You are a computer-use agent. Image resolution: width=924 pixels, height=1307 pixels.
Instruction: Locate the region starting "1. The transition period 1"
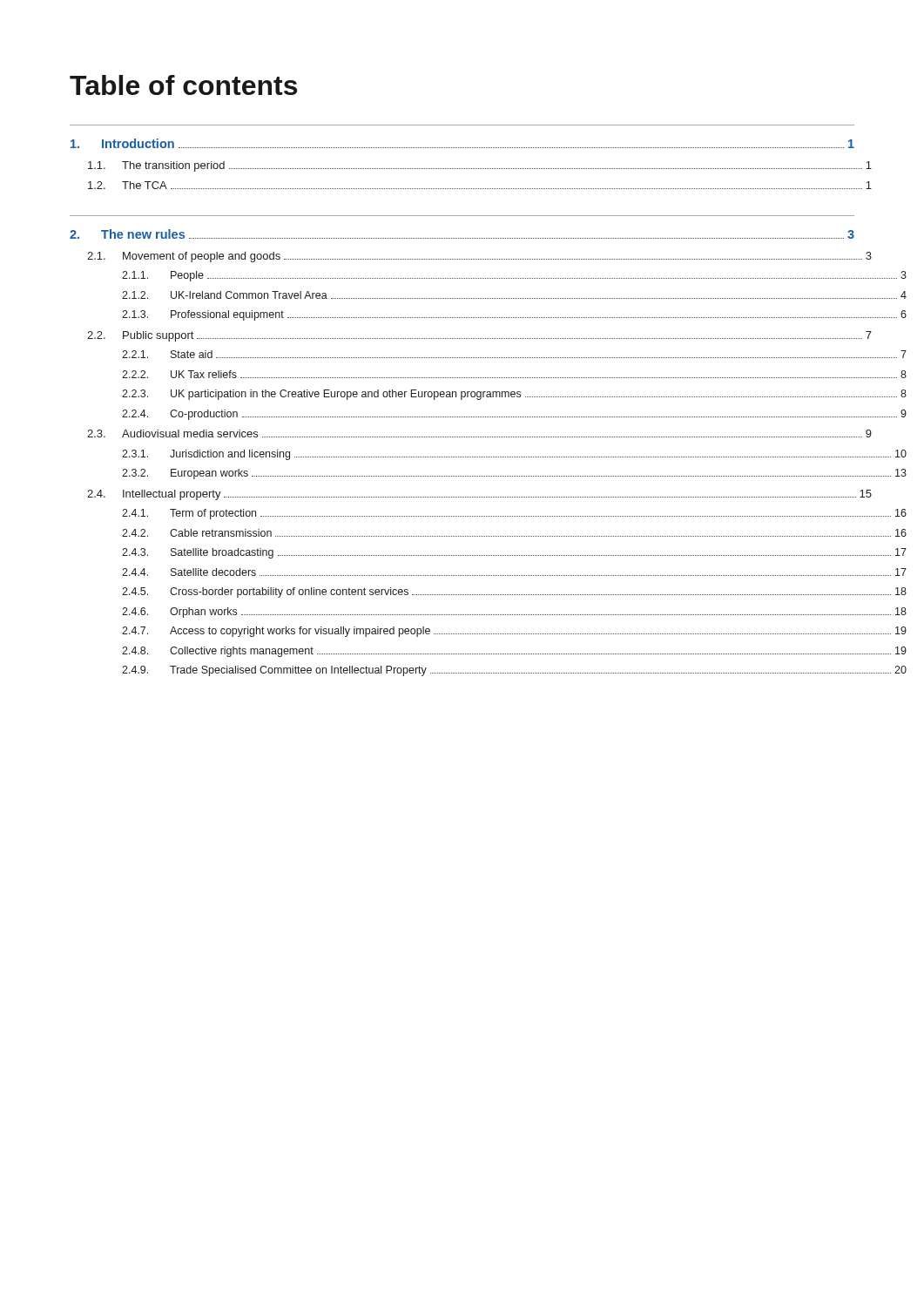pyautogui.click(x=479, y=165)
